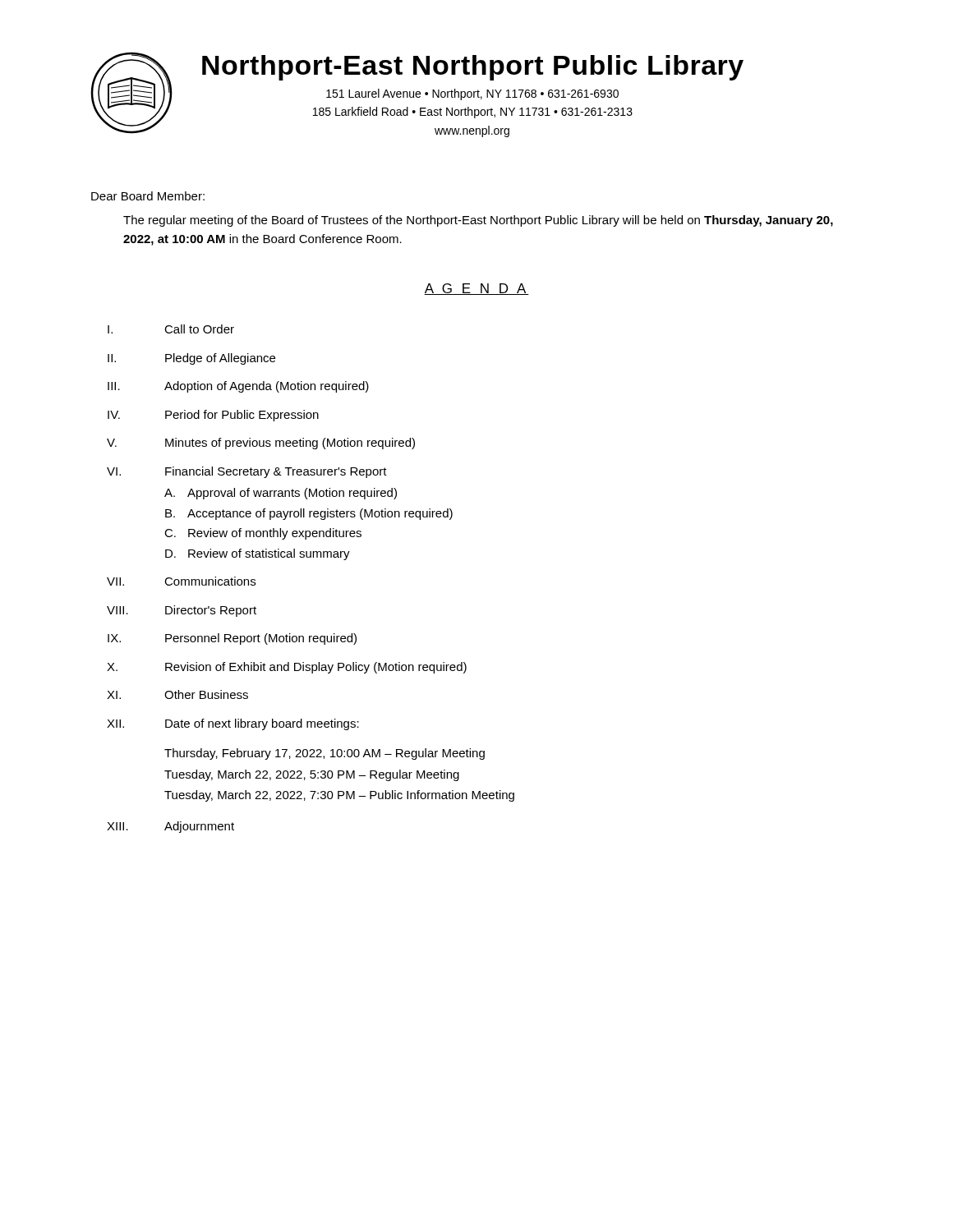Find the text starting "XI. Other Business"
The width and height of the screenshot is (953, 1232).
coord(177,694)
